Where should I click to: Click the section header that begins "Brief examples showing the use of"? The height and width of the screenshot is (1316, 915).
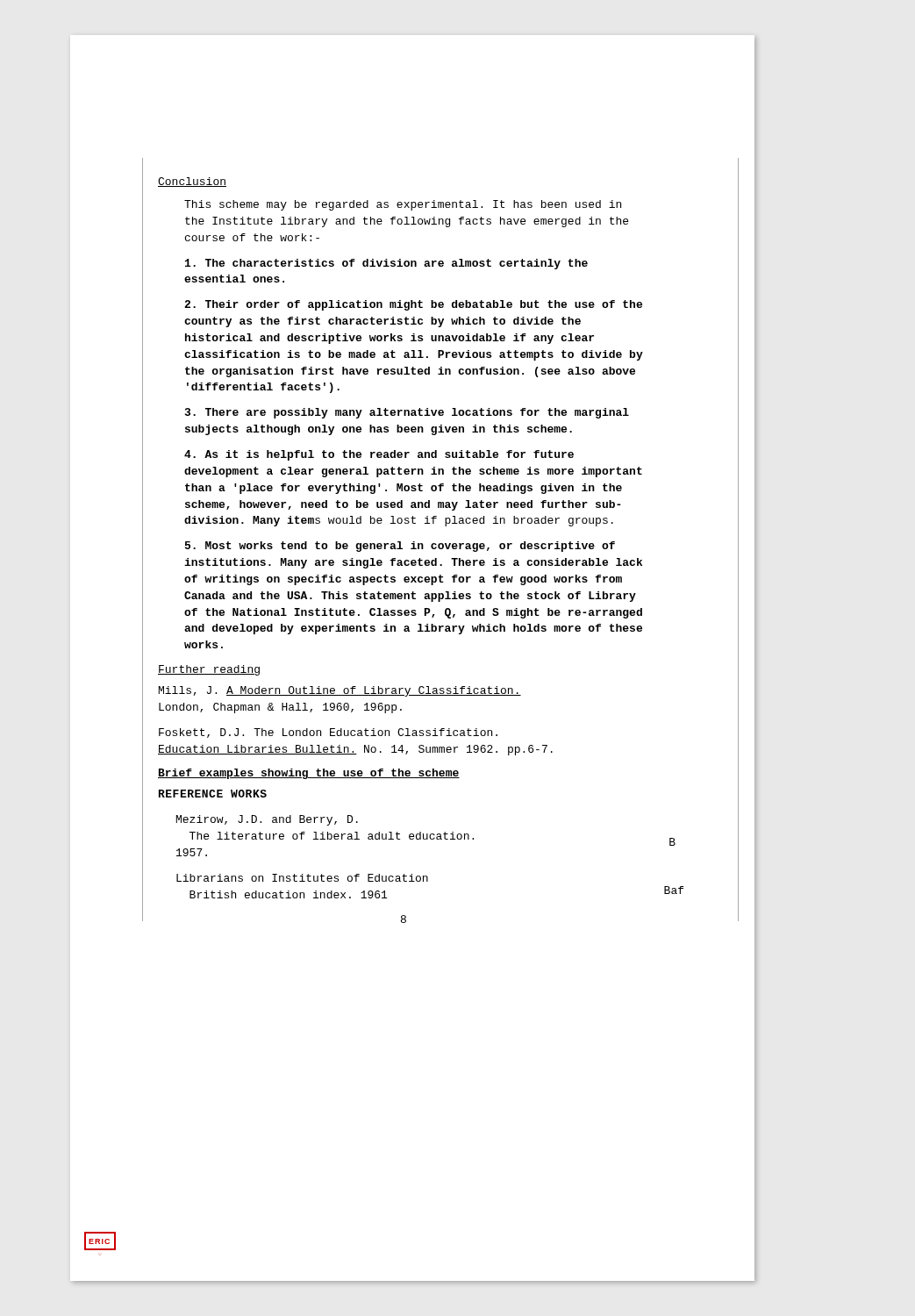point(308,774)
